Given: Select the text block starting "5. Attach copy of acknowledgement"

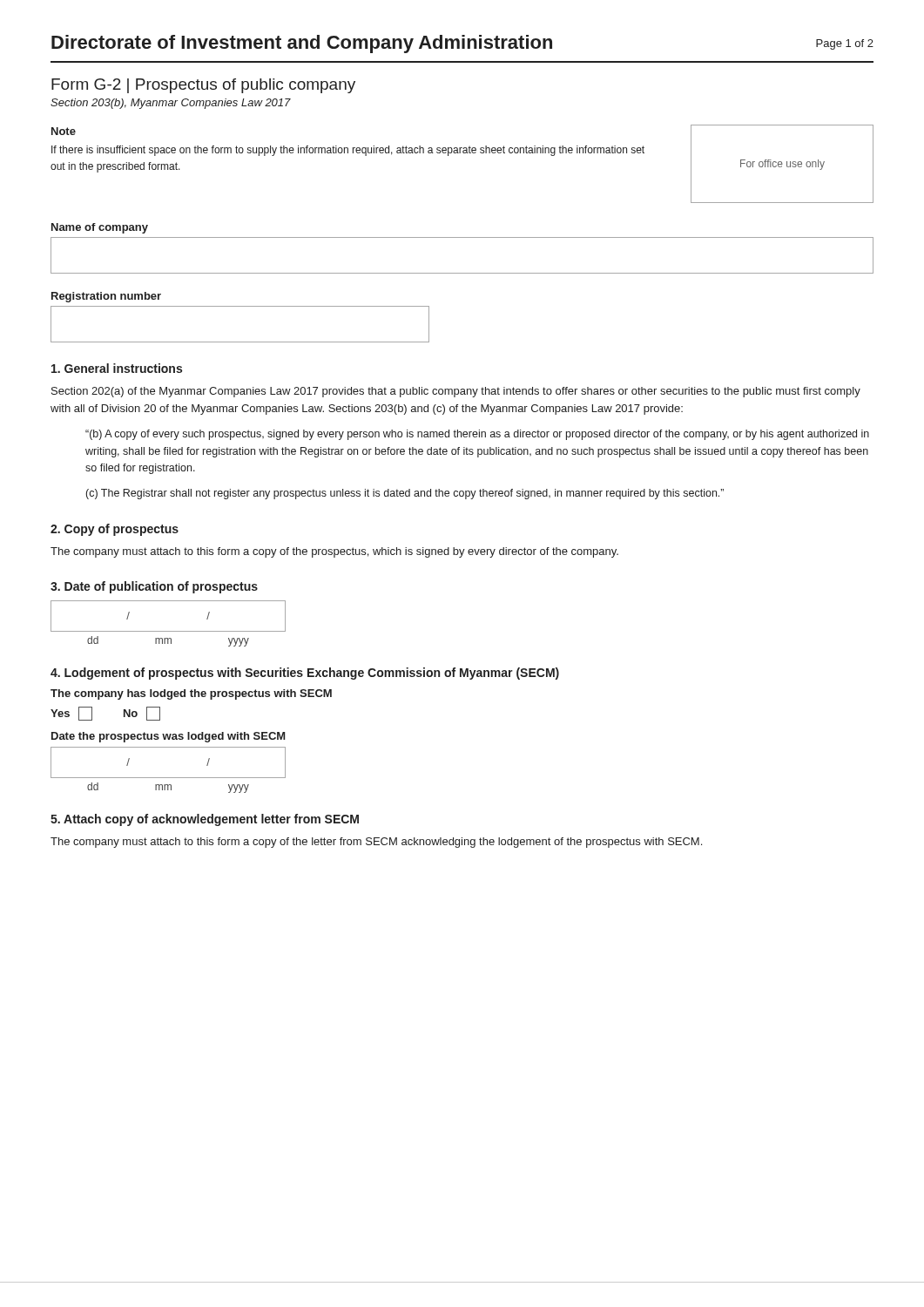Looking at the screenshot, I should [x=205, y=819].
